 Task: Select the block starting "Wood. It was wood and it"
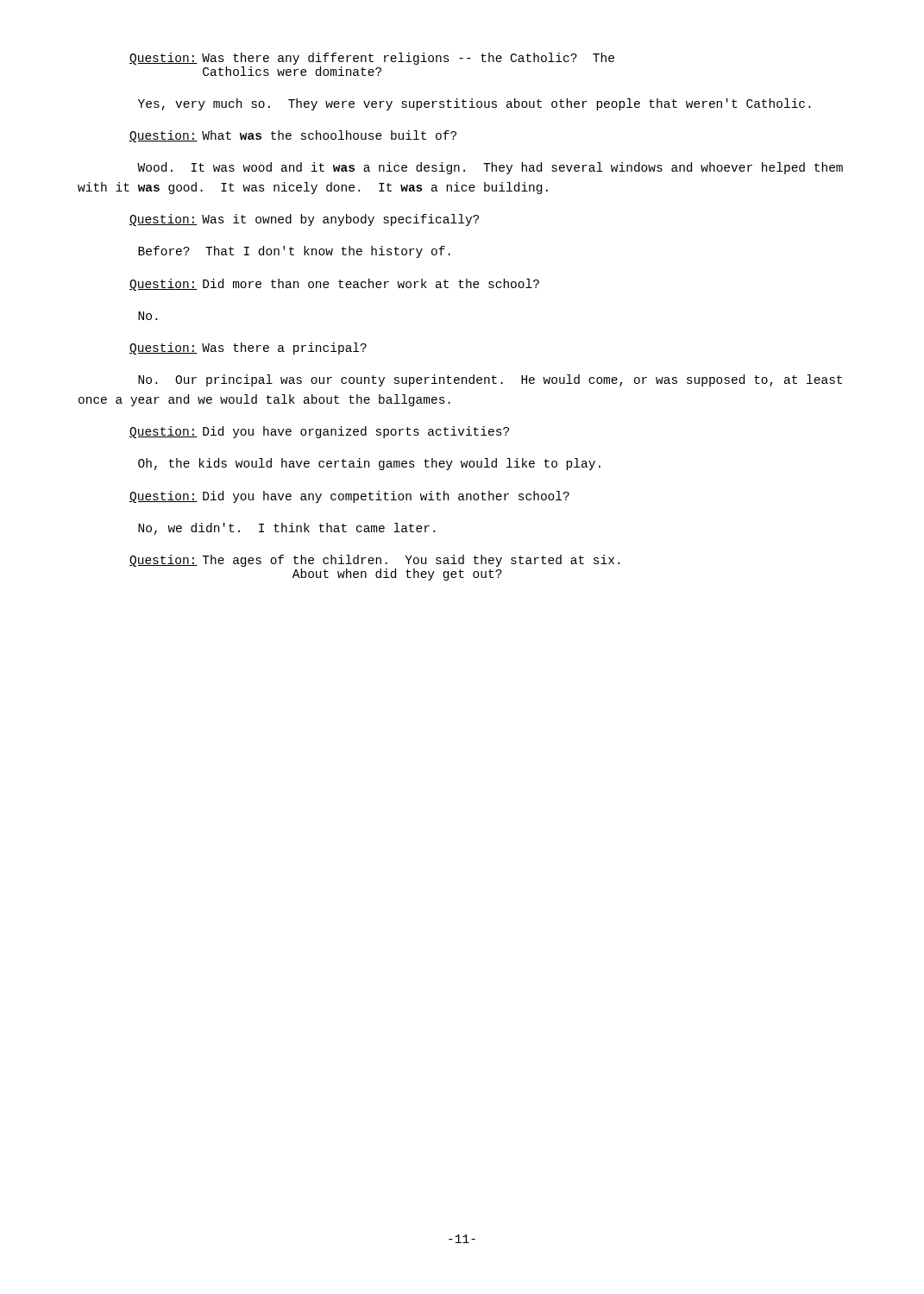(x=461, y=178)
